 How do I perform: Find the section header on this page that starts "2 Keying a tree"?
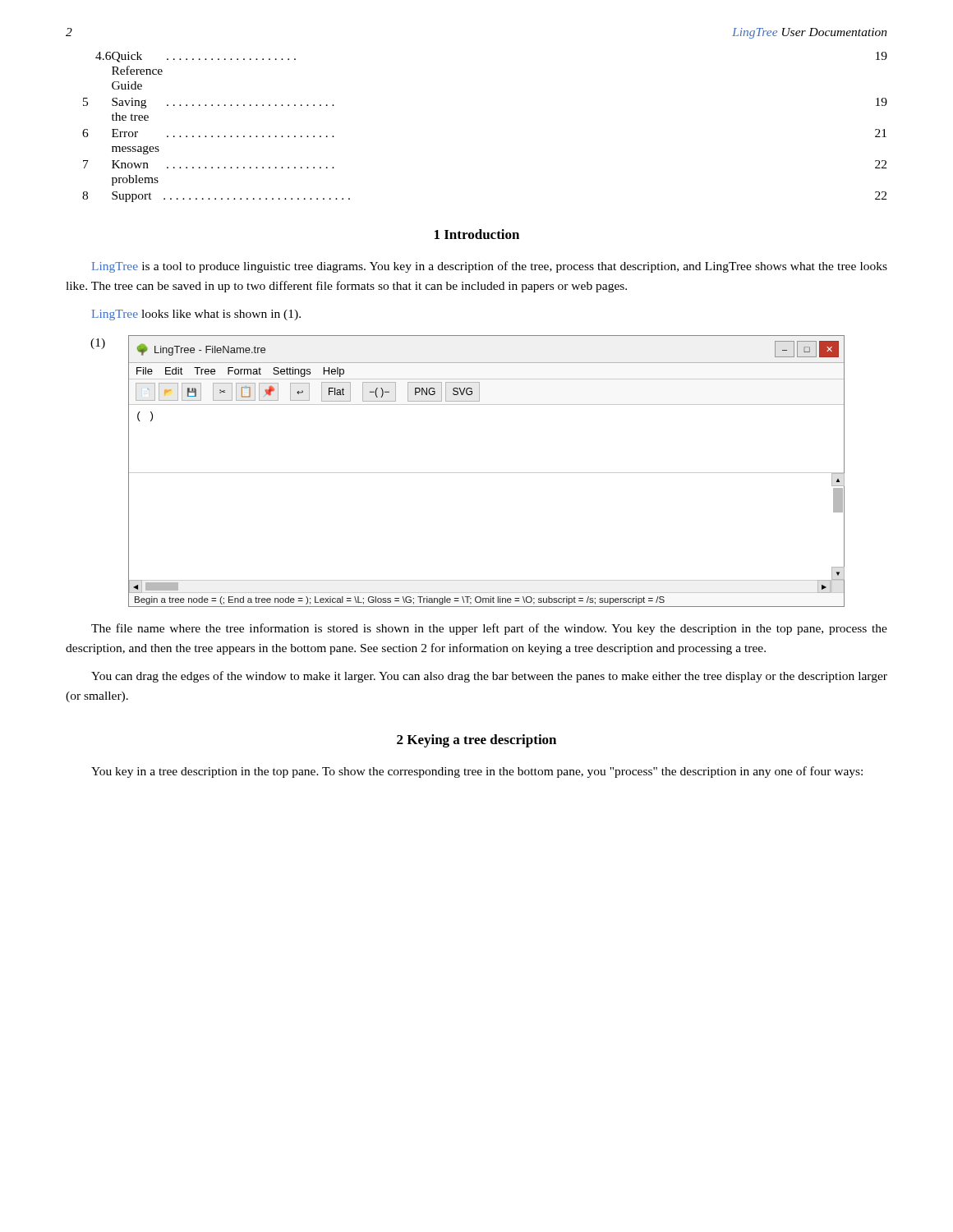[x=476, y=740]
